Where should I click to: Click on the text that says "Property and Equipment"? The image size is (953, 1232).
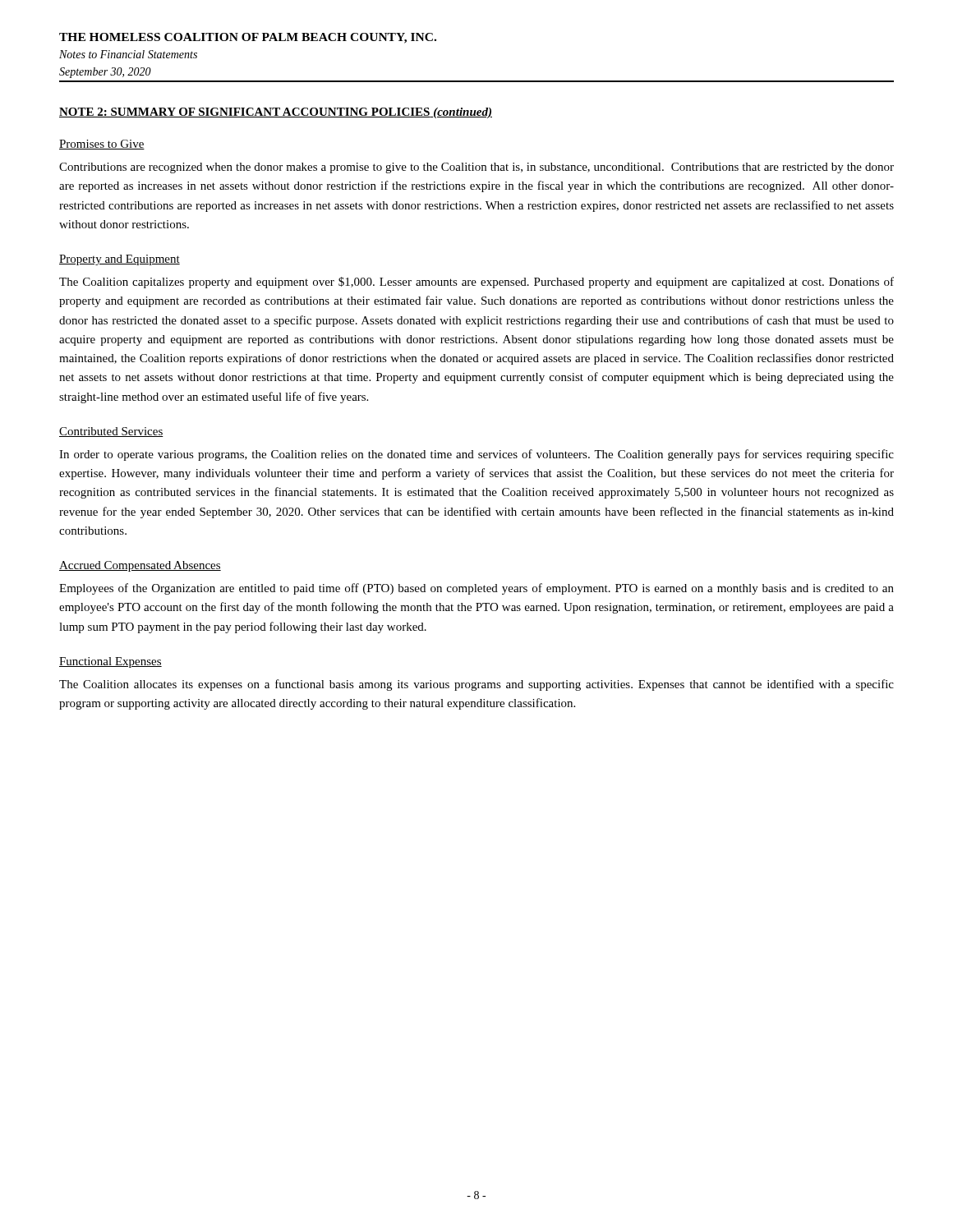tap(120, 260)
